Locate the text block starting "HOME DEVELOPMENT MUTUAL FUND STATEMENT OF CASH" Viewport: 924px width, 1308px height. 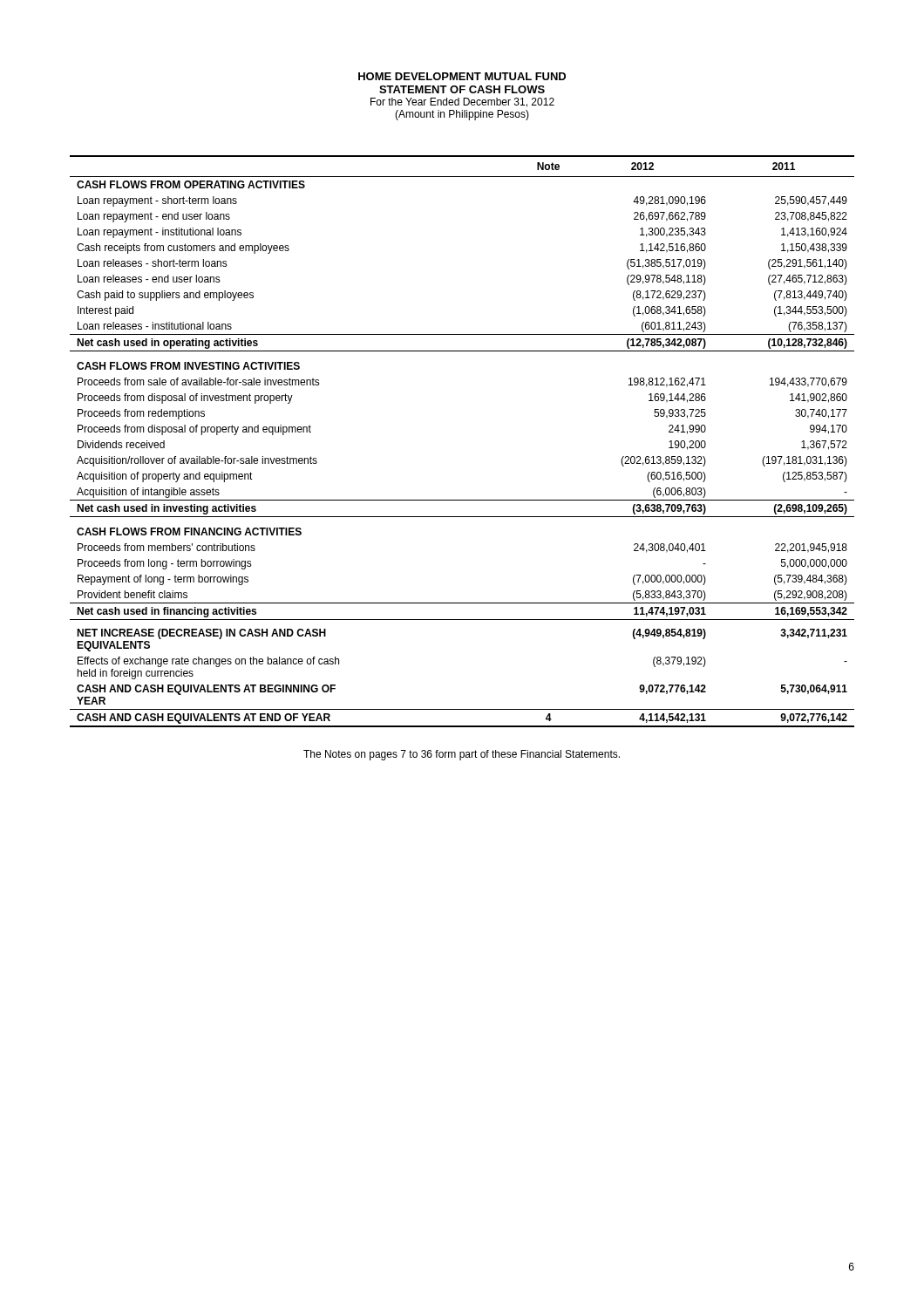462,95
